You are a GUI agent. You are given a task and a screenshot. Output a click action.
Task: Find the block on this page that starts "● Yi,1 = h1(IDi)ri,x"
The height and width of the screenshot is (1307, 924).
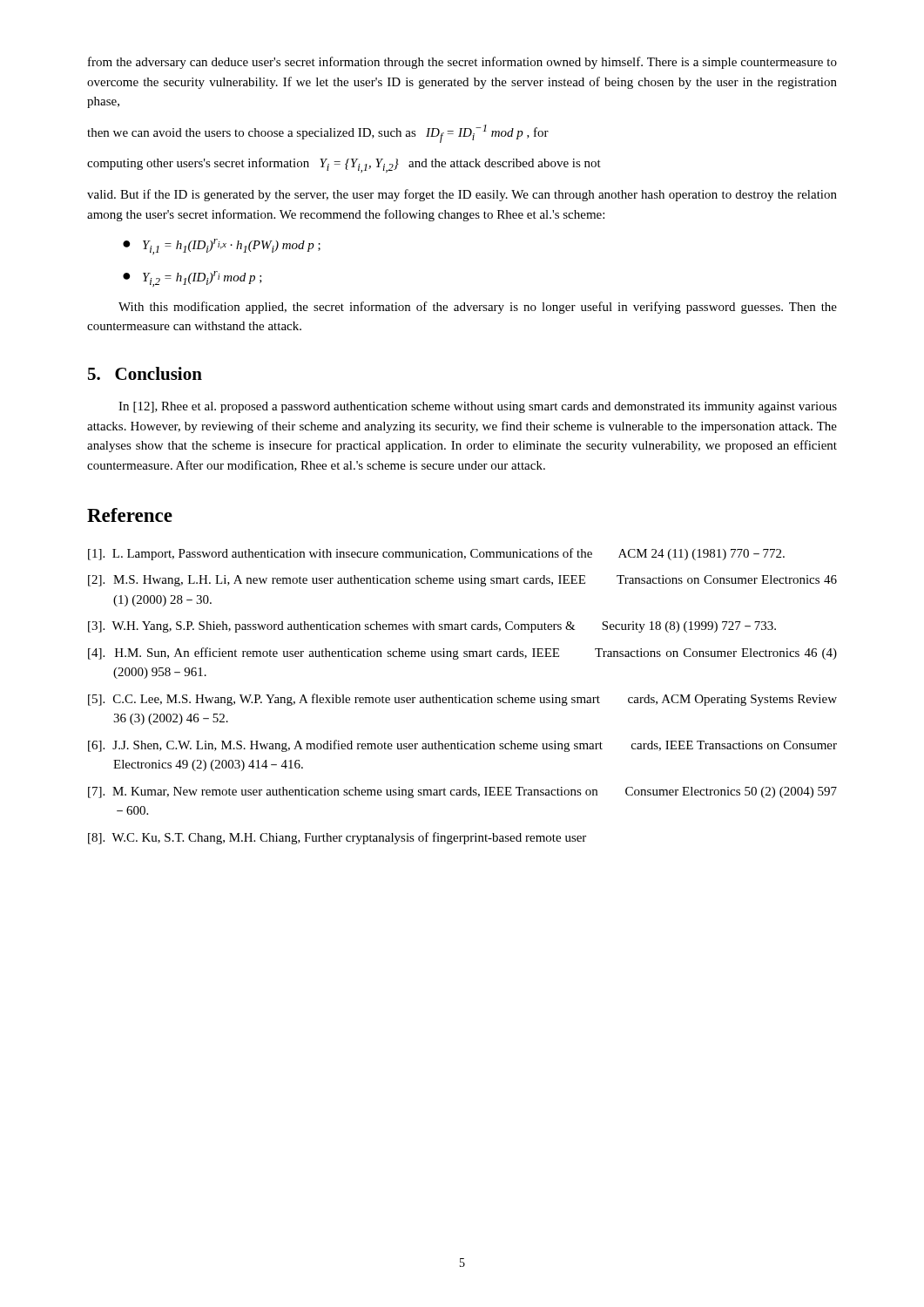pyautogui.click(x=222, y=245)
